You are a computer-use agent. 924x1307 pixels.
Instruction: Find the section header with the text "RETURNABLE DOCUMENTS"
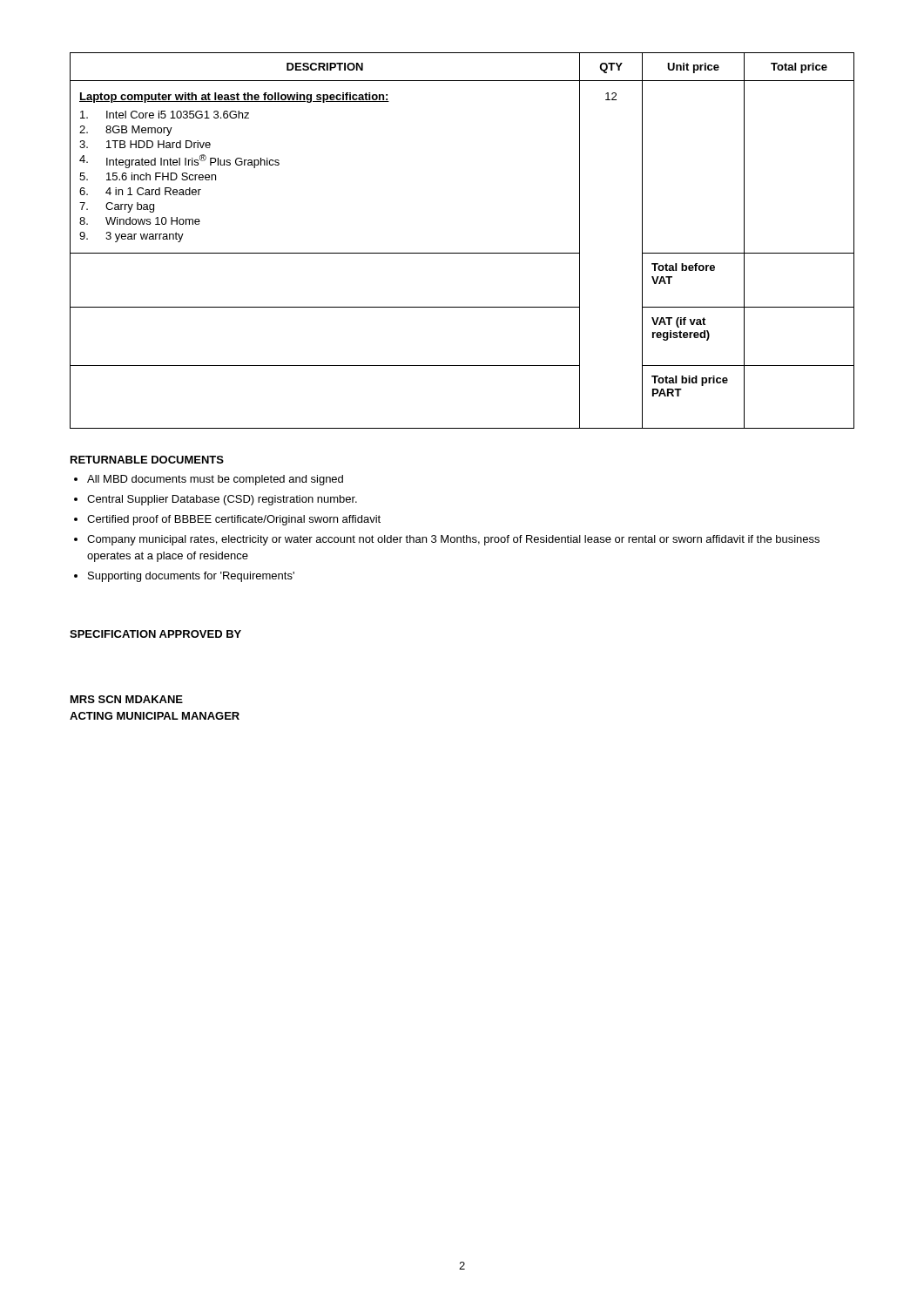[x=147, y=460]
